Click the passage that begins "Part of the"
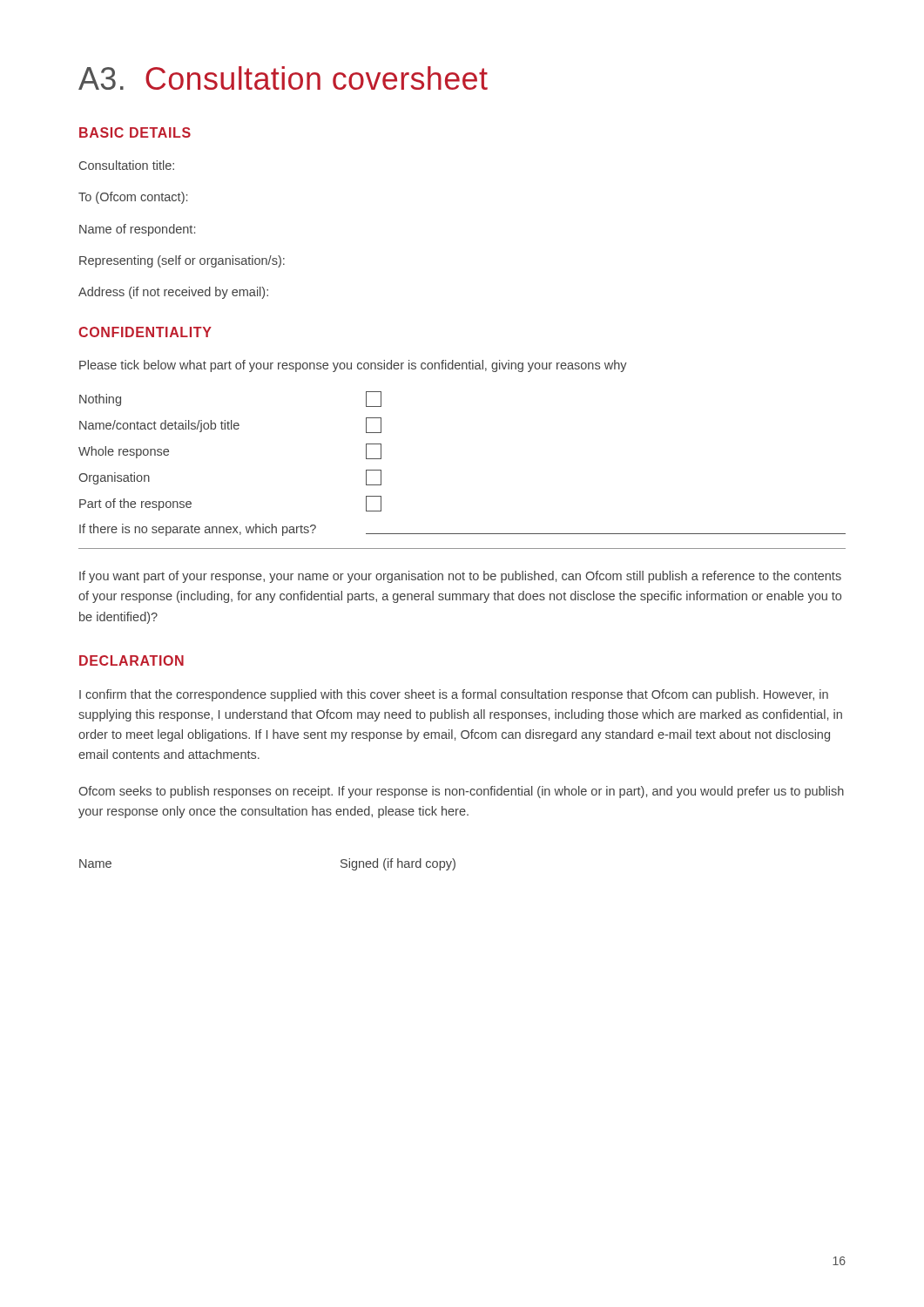 pyautogui.click(x=133, y=504)
